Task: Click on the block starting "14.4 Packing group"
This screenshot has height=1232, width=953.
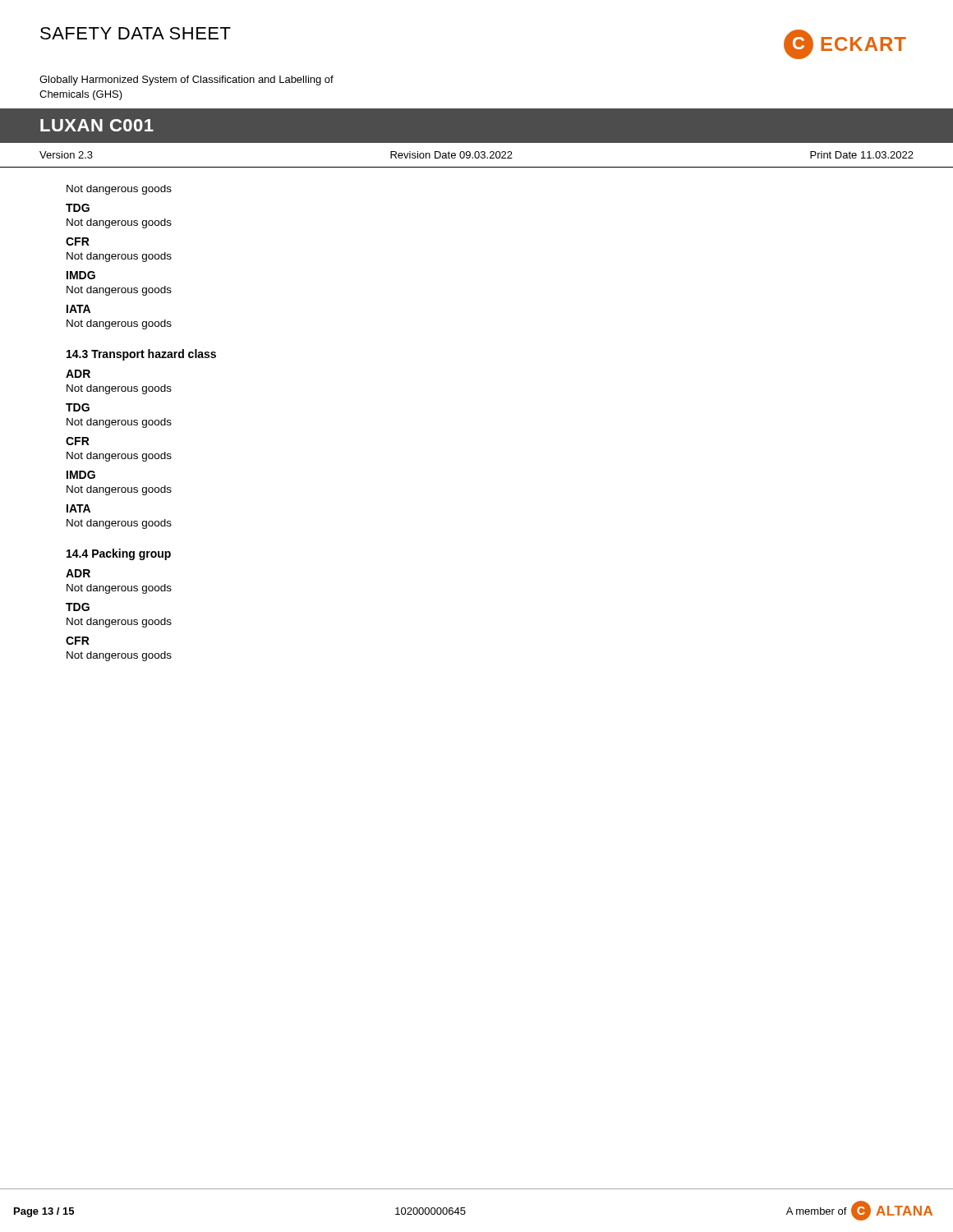Action: (x=118, y=554)
